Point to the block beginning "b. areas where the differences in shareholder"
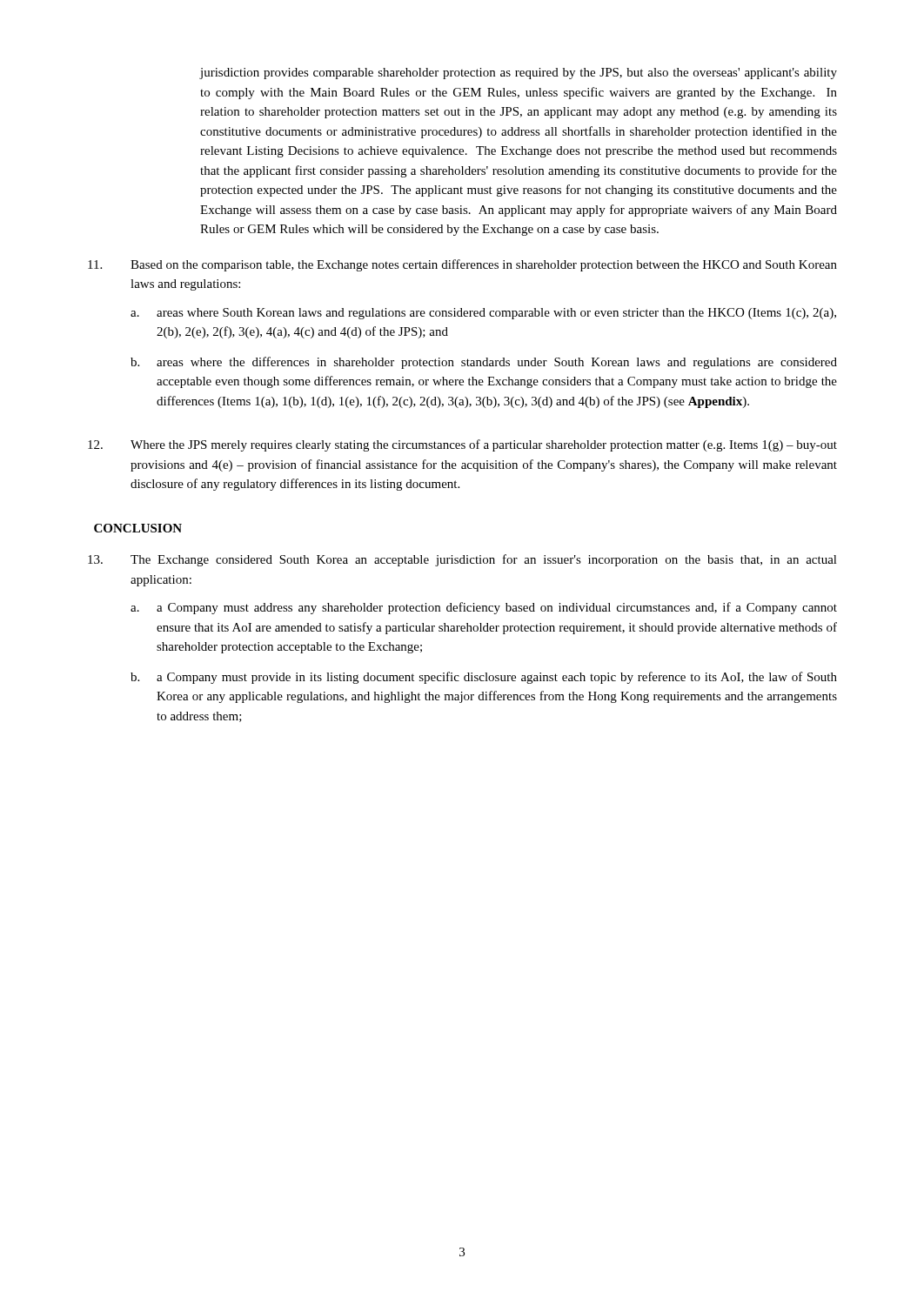Image resolution: width=924 pixels, height=1305 pixels. click(x=484, y=381)
